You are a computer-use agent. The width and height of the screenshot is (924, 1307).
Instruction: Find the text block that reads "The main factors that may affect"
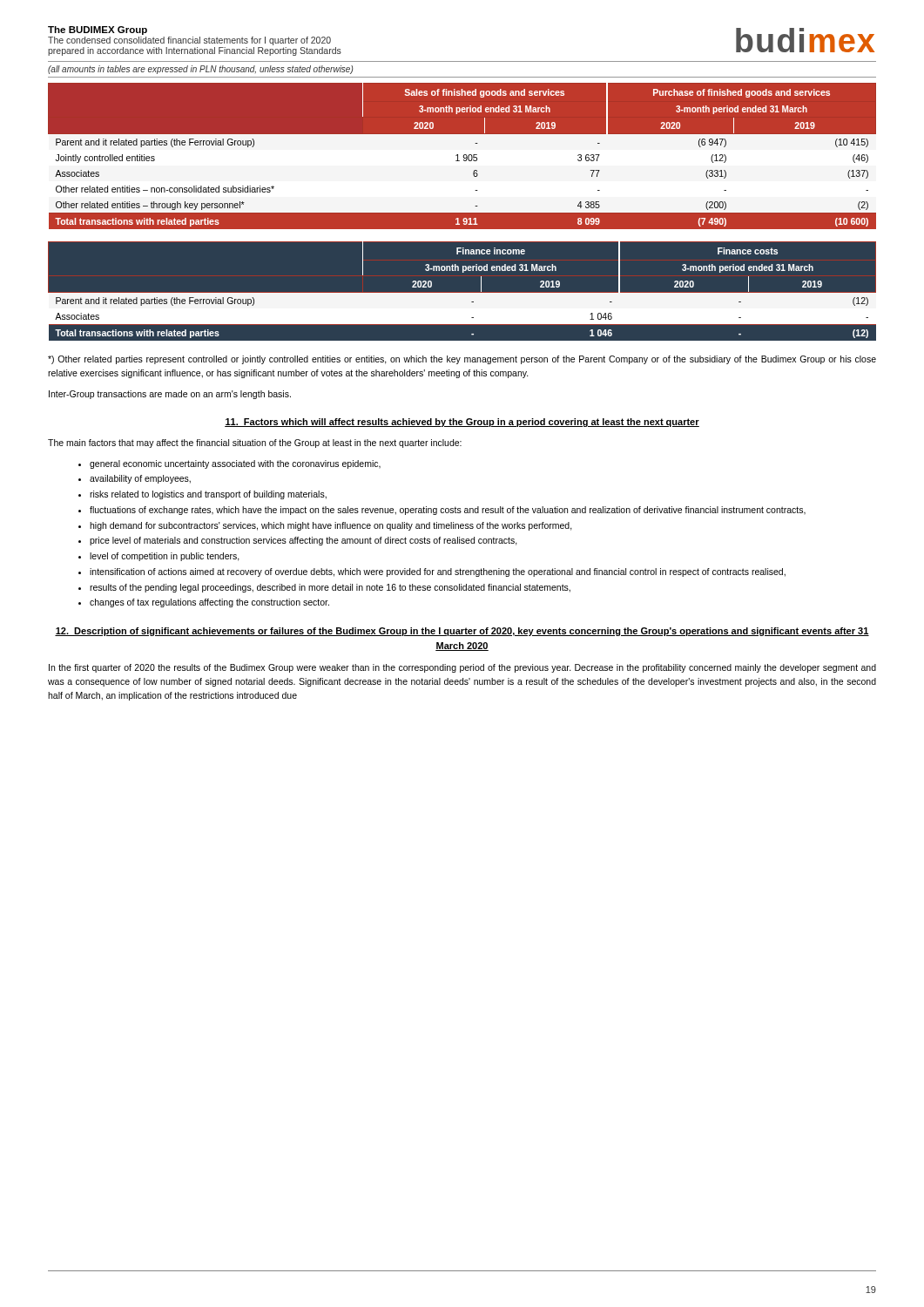click(x=255, y=442)
